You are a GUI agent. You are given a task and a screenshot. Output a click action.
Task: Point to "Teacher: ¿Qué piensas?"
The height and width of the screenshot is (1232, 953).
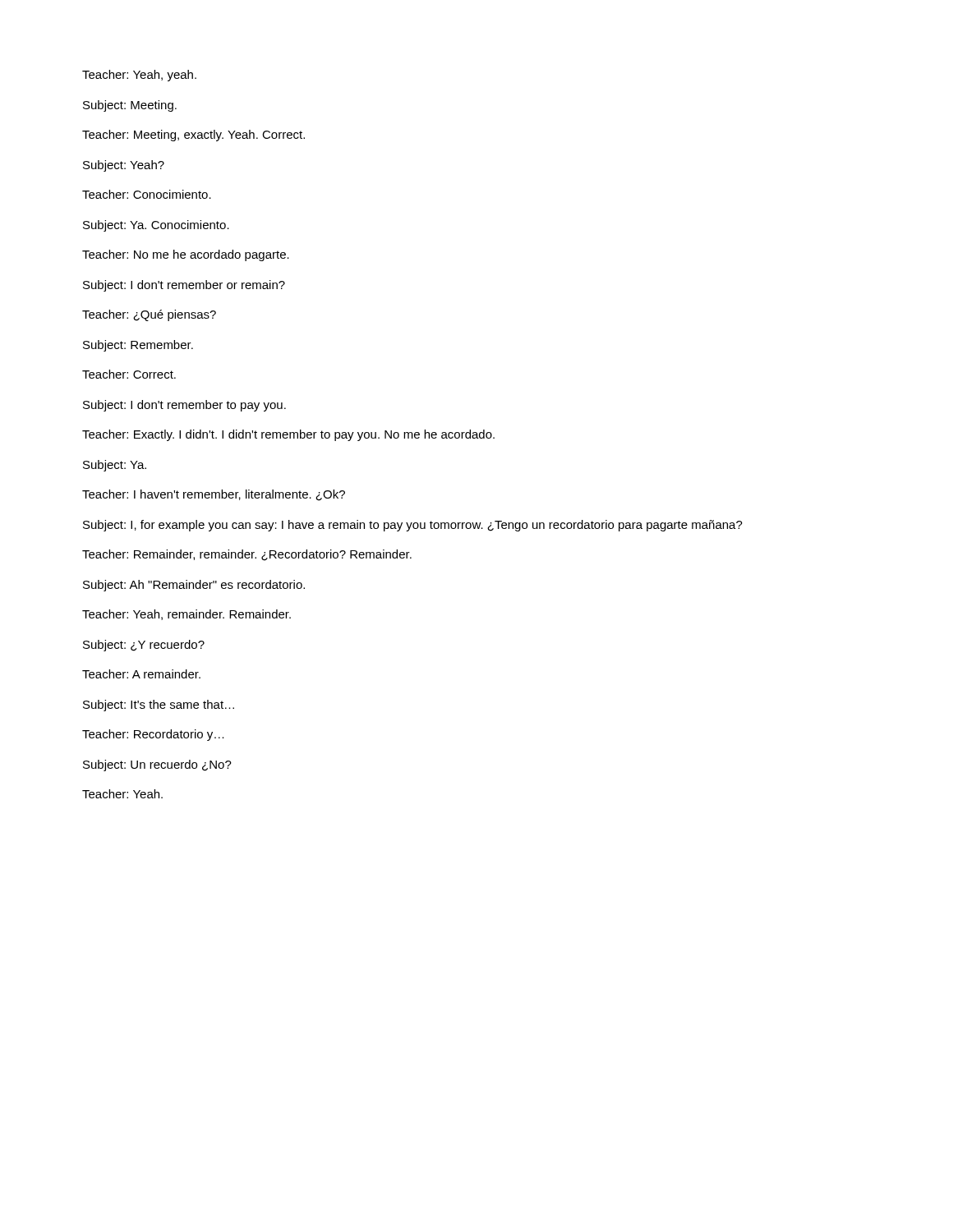[x=149, y=314]
